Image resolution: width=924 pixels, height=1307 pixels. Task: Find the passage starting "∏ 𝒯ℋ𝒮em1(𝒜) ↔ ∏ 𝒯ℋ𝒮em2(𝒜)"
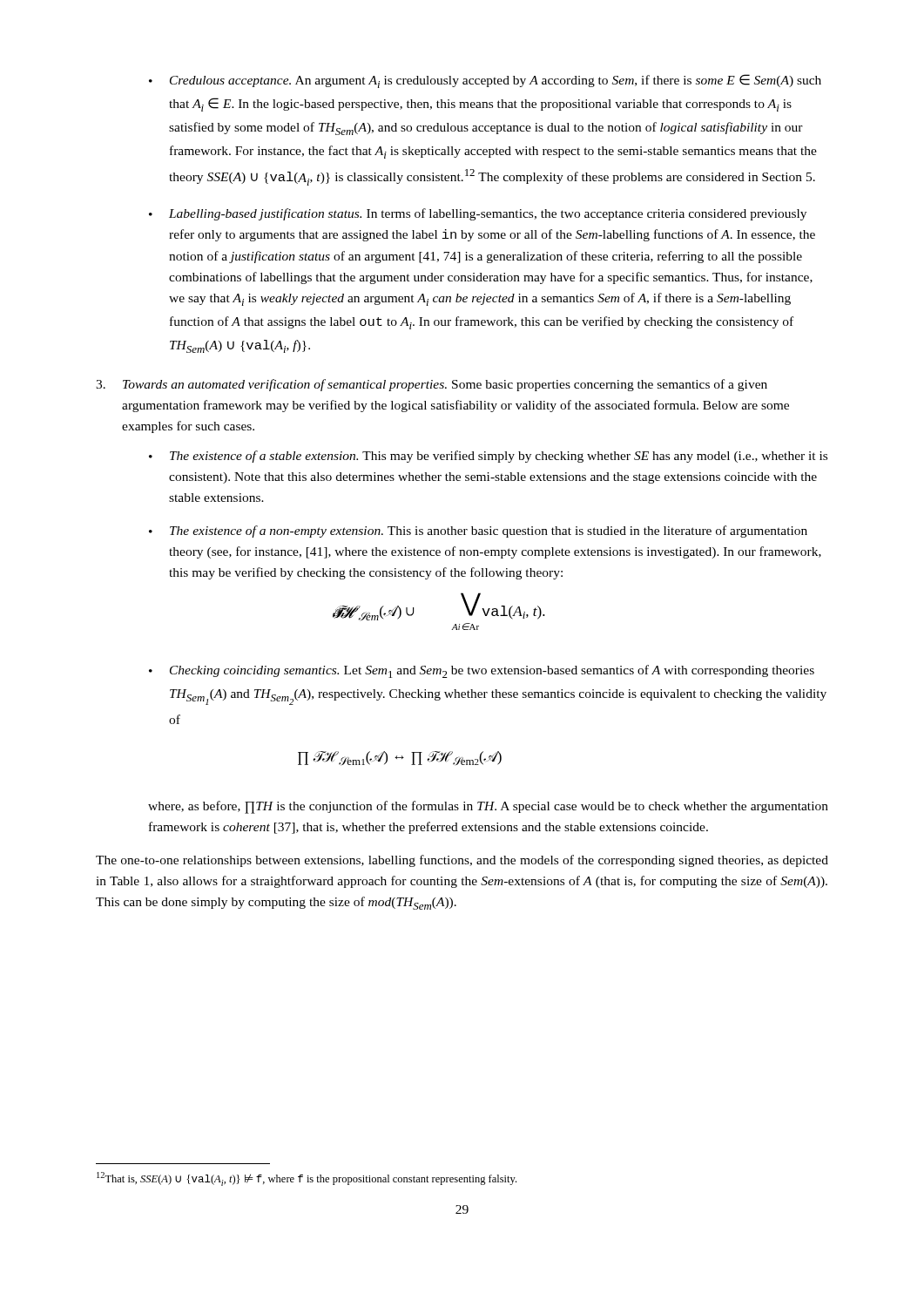462,757
